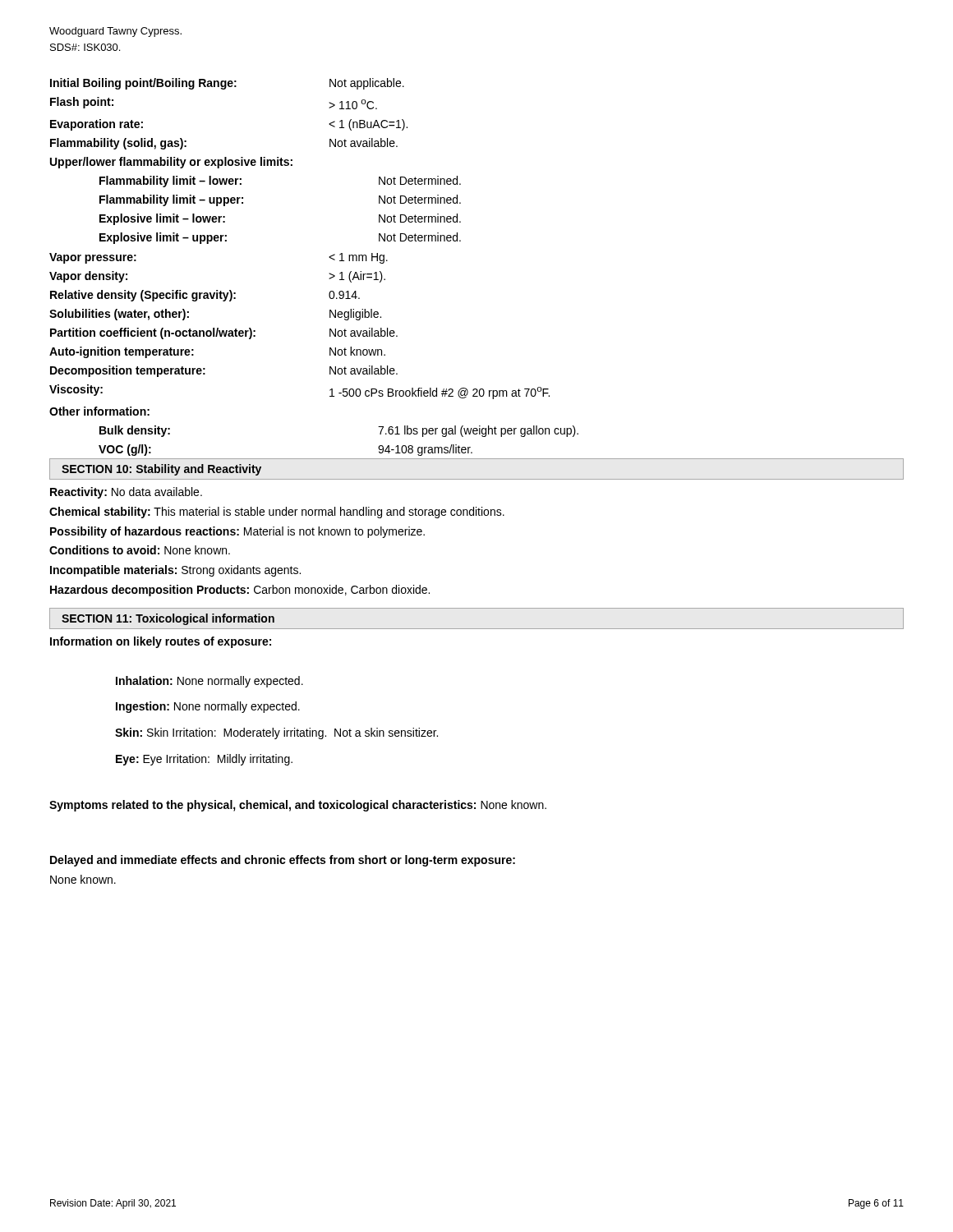
Task: Where is the passage that starts "Symptoms related to the physical, chemical,"?
Action: [x=298, y=805]
